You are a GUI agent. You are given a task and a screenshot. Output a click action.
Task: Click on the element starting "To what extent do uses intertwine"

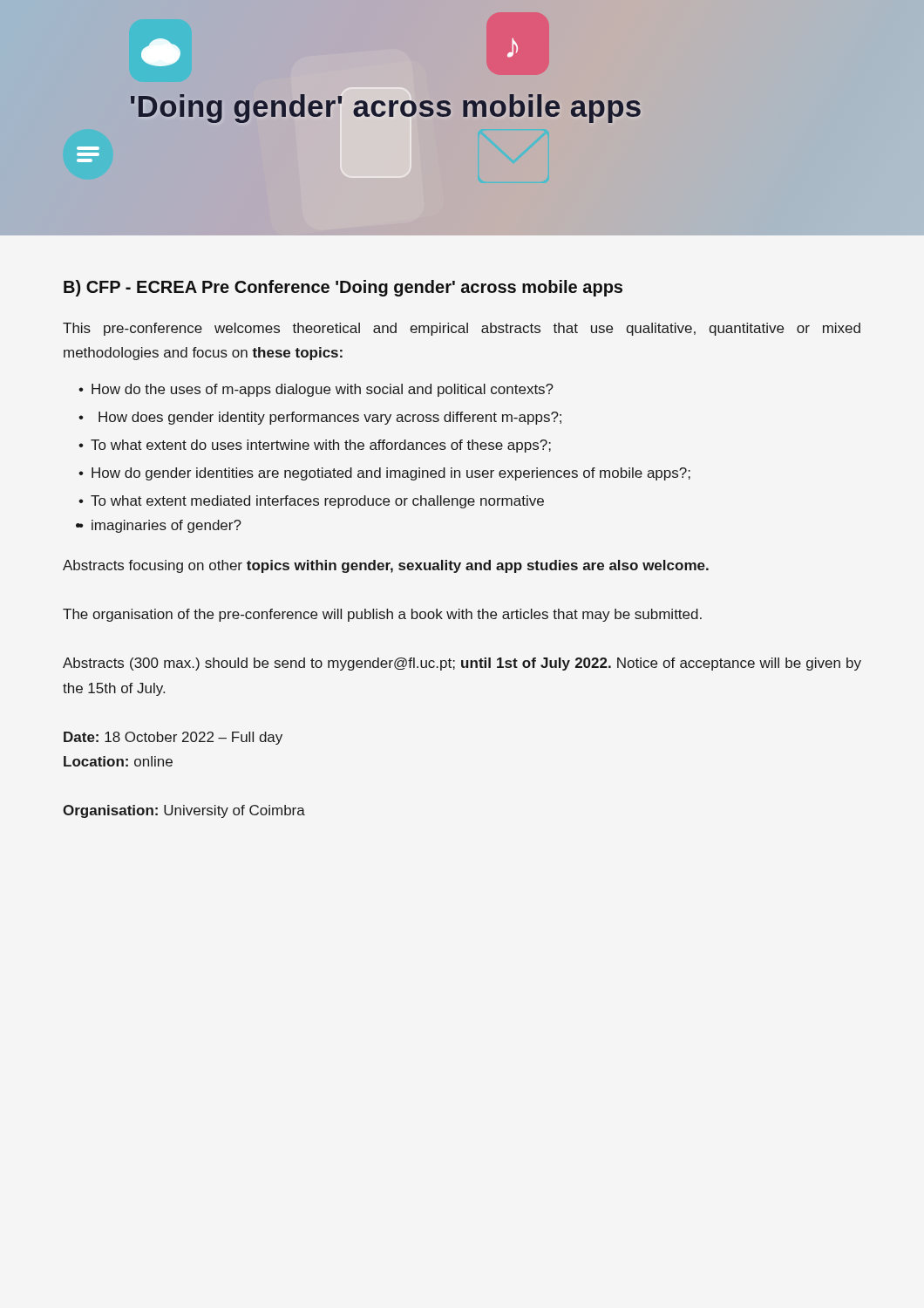(321, 445)
